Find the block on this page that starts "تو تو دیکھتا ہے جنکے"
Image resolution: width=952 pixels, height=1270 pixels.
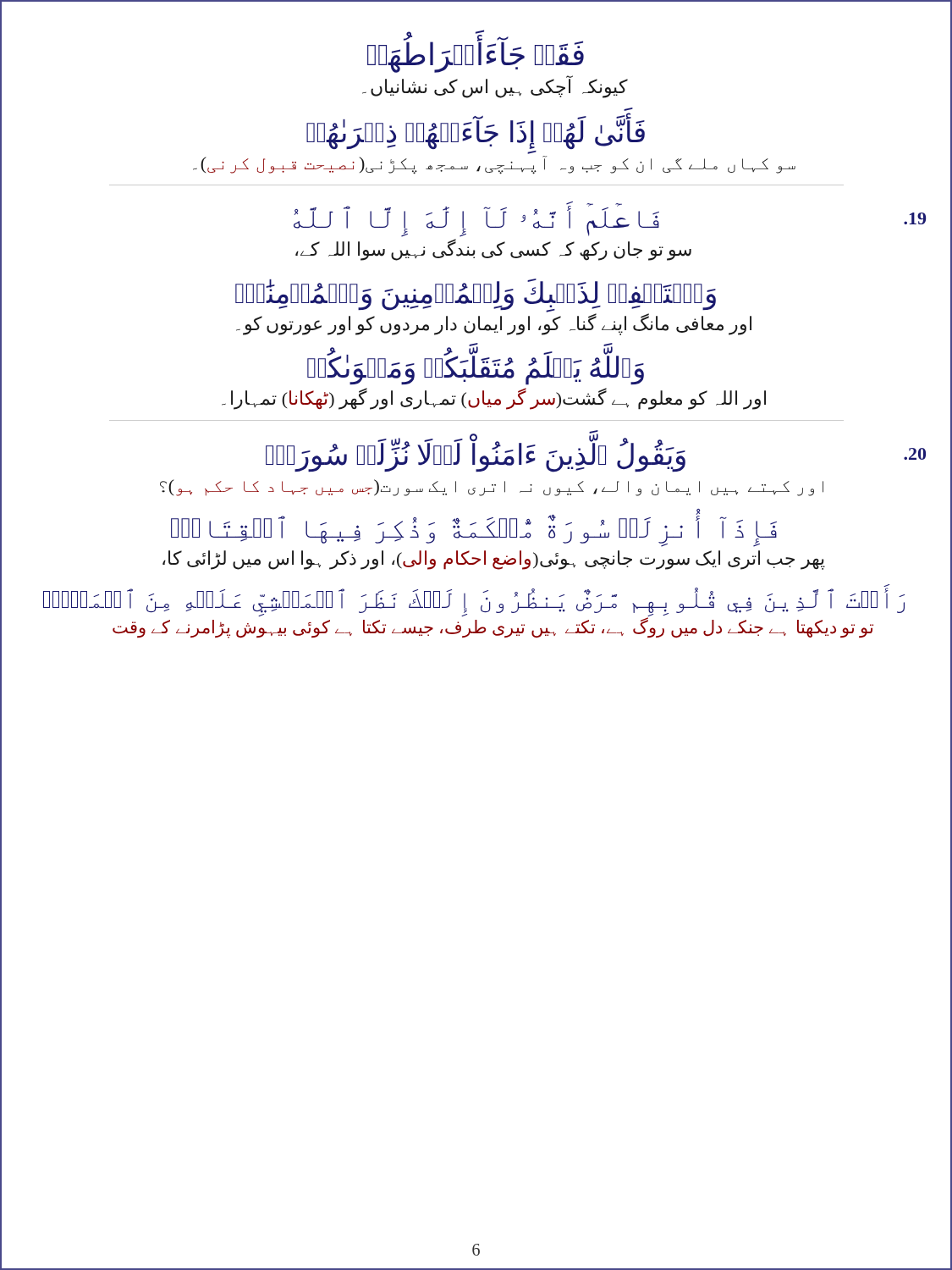point(493,627)
